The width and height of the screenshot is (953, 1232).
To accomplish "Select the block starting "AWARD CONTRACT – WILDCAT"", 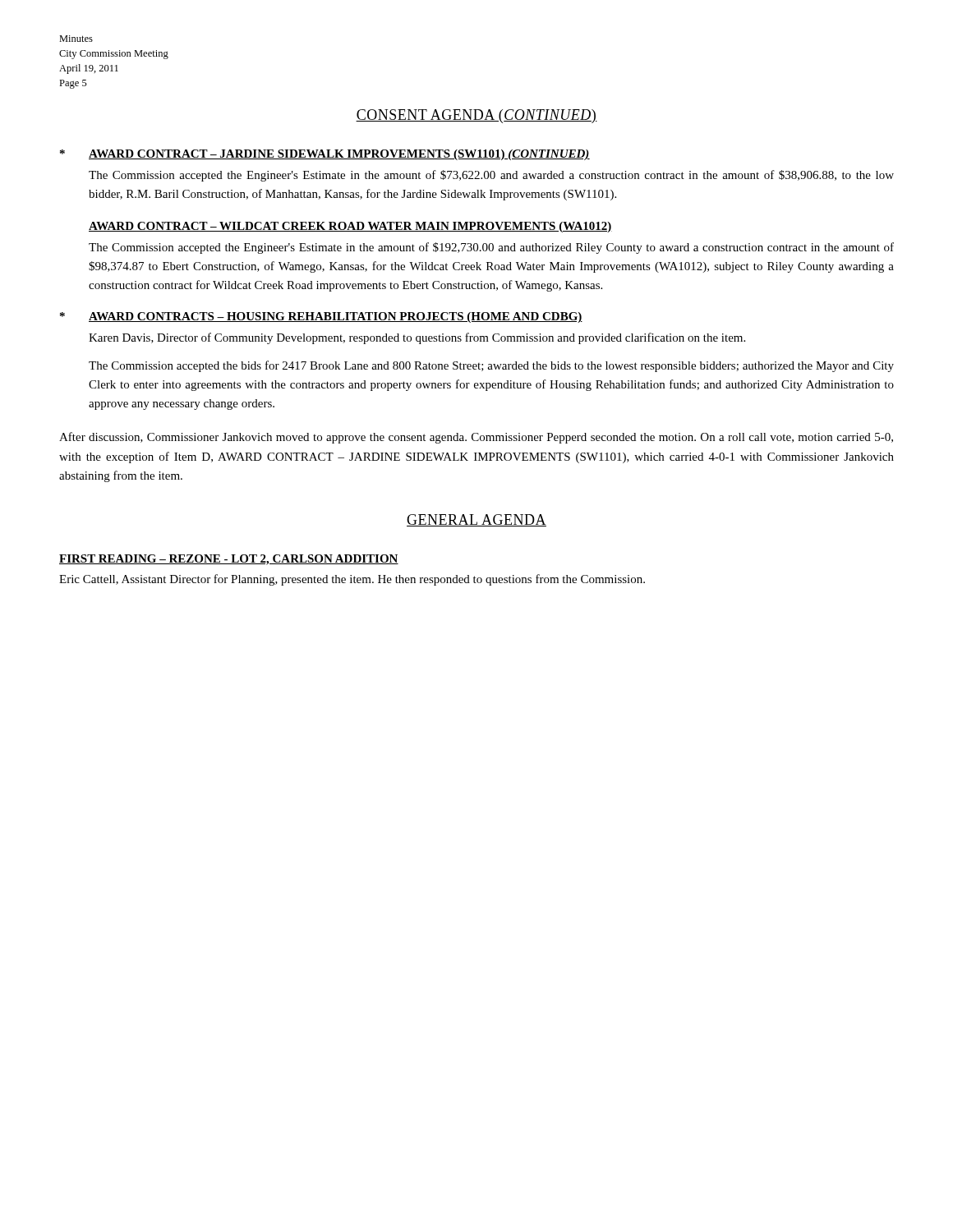I will point(350,225).
